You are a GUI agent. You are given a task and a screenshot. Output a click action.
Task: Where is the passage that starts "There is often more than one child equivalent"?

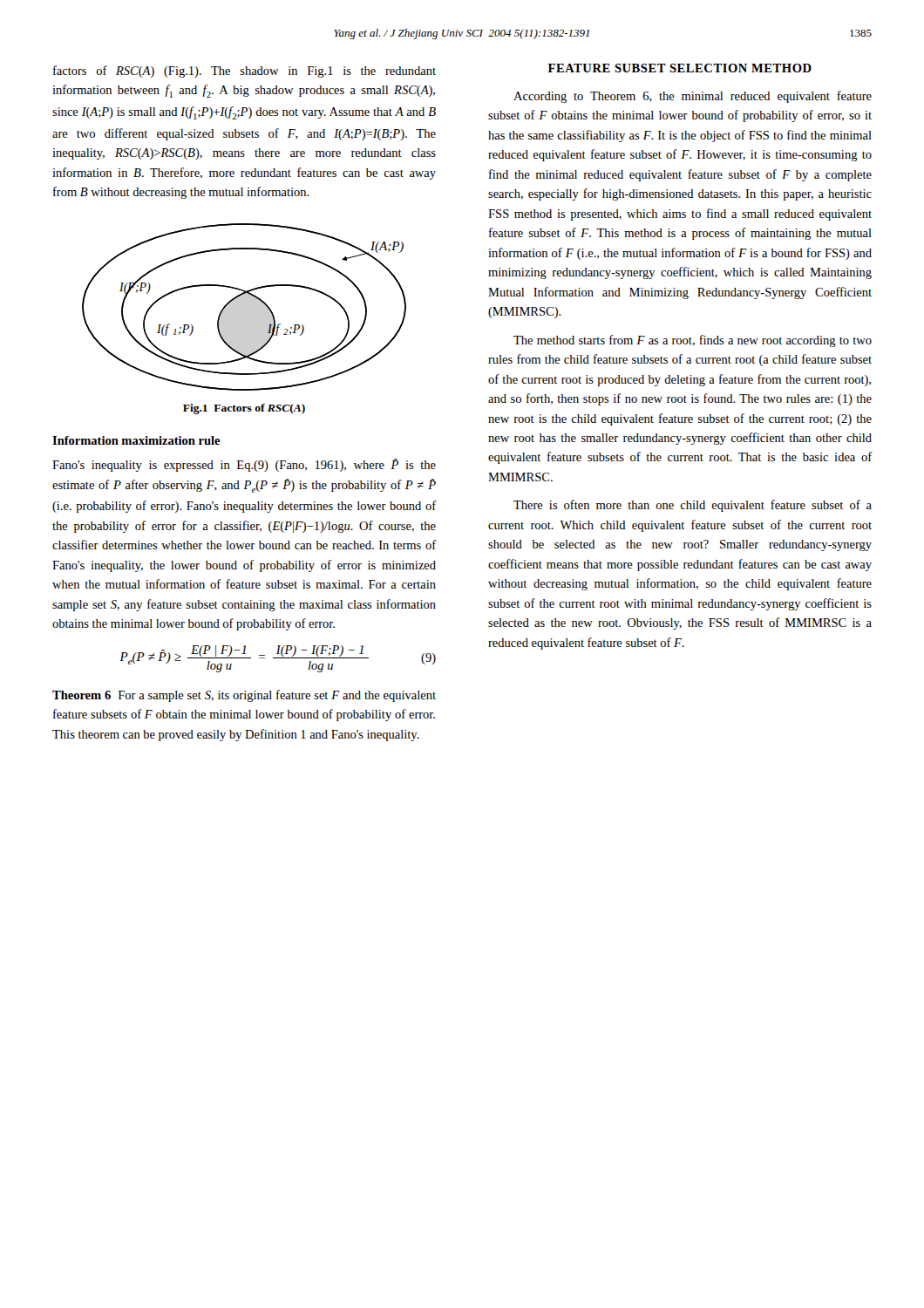click(680, 574)
